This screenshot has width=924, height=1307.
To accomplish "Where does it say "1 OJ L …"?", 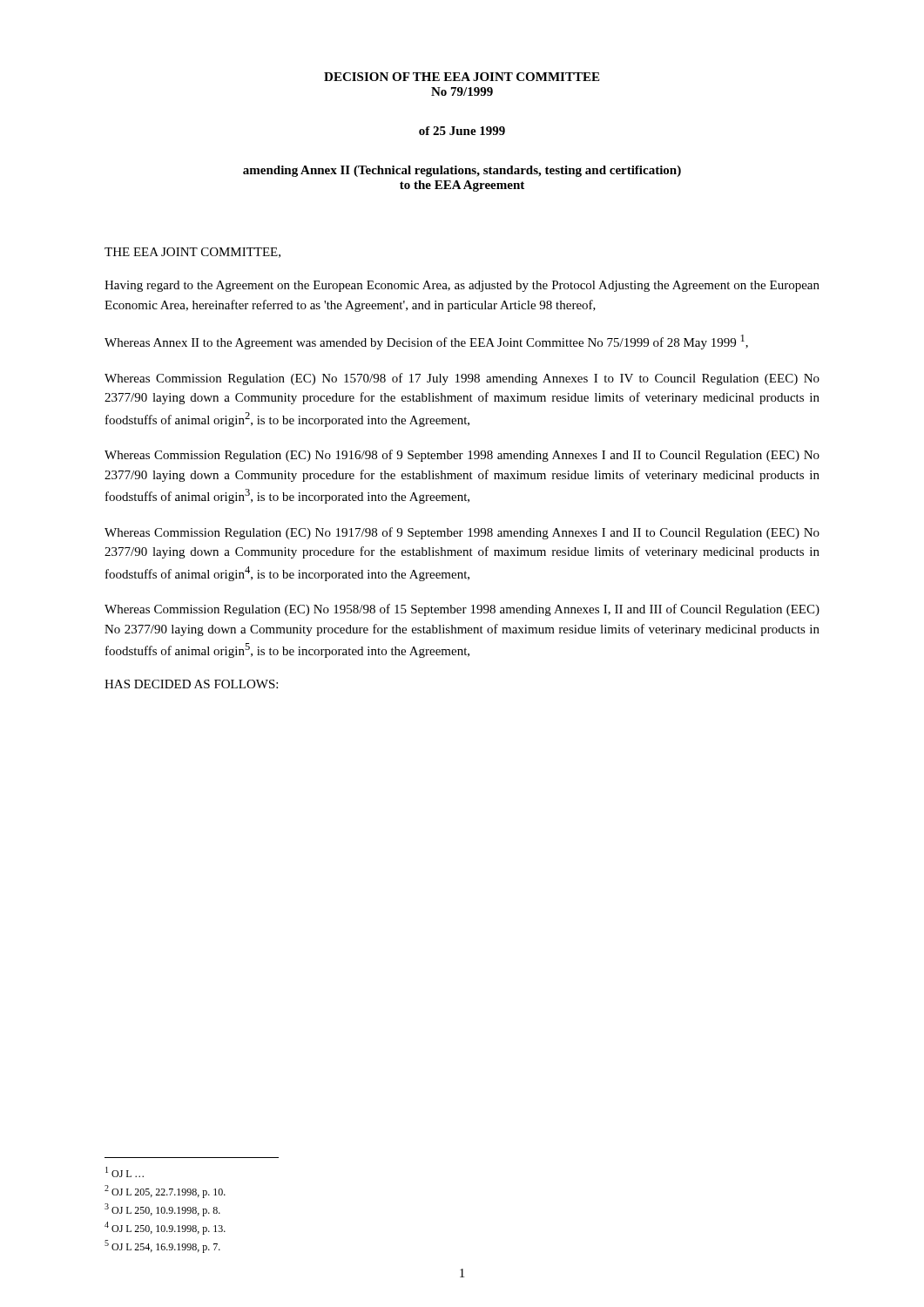I will tap(125, 1172).
